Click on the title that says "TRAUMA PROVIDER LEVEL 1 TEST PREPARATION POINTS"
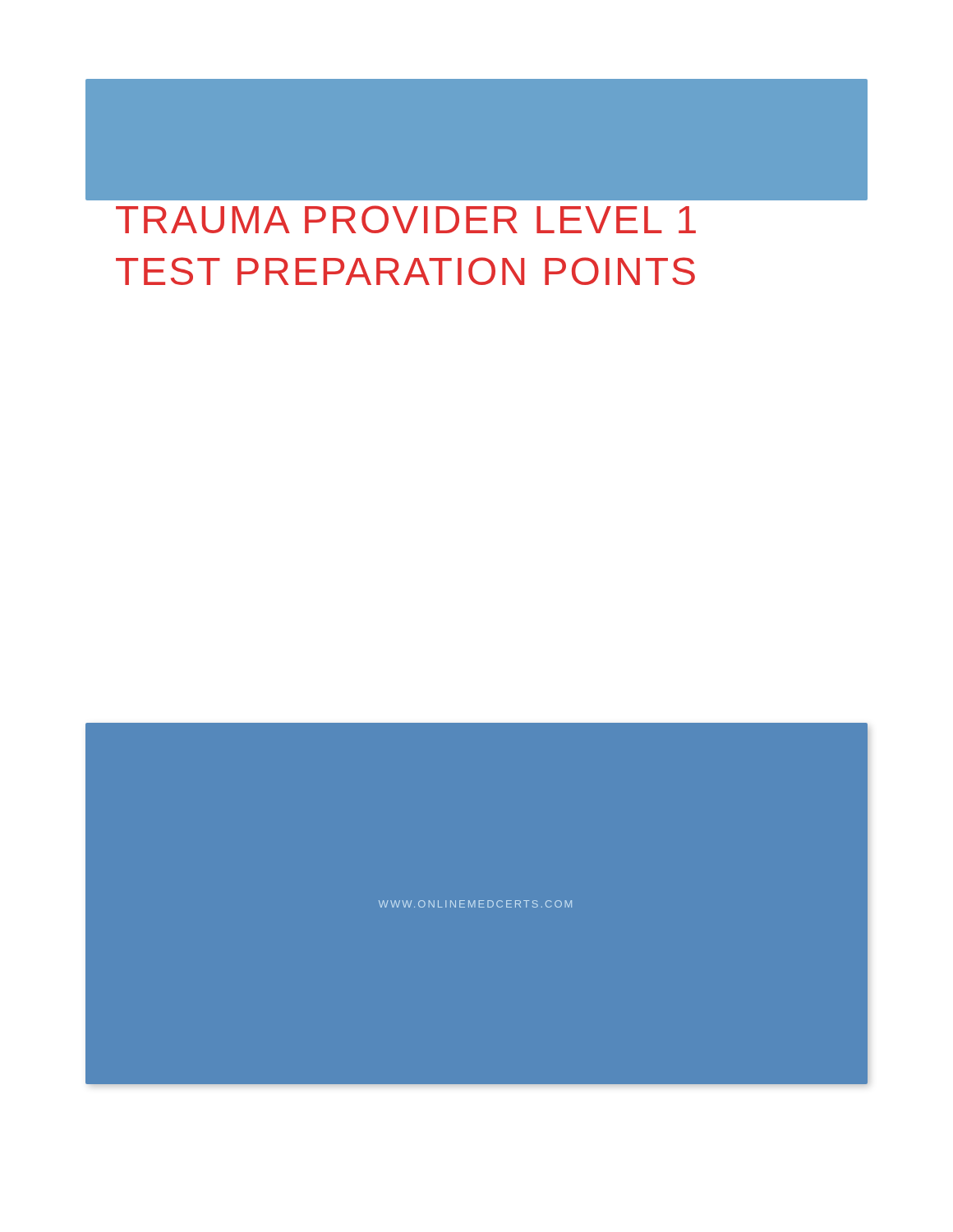This screenshot has width=953, height=1232. 476,246
